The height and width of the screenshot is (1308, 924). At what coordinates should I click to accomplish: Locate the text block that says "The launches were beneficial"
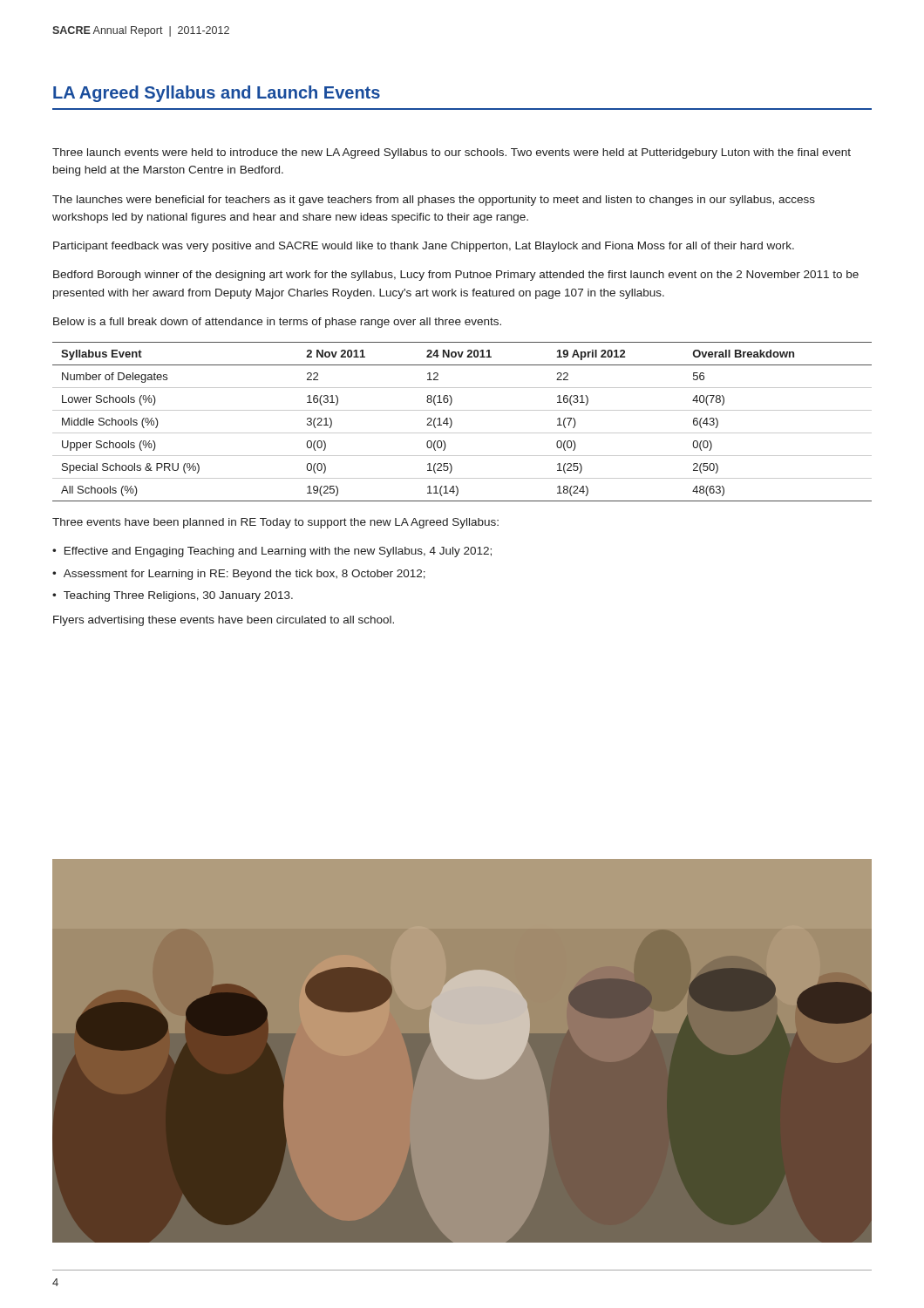pyautogui.click(x=462, y=208)
